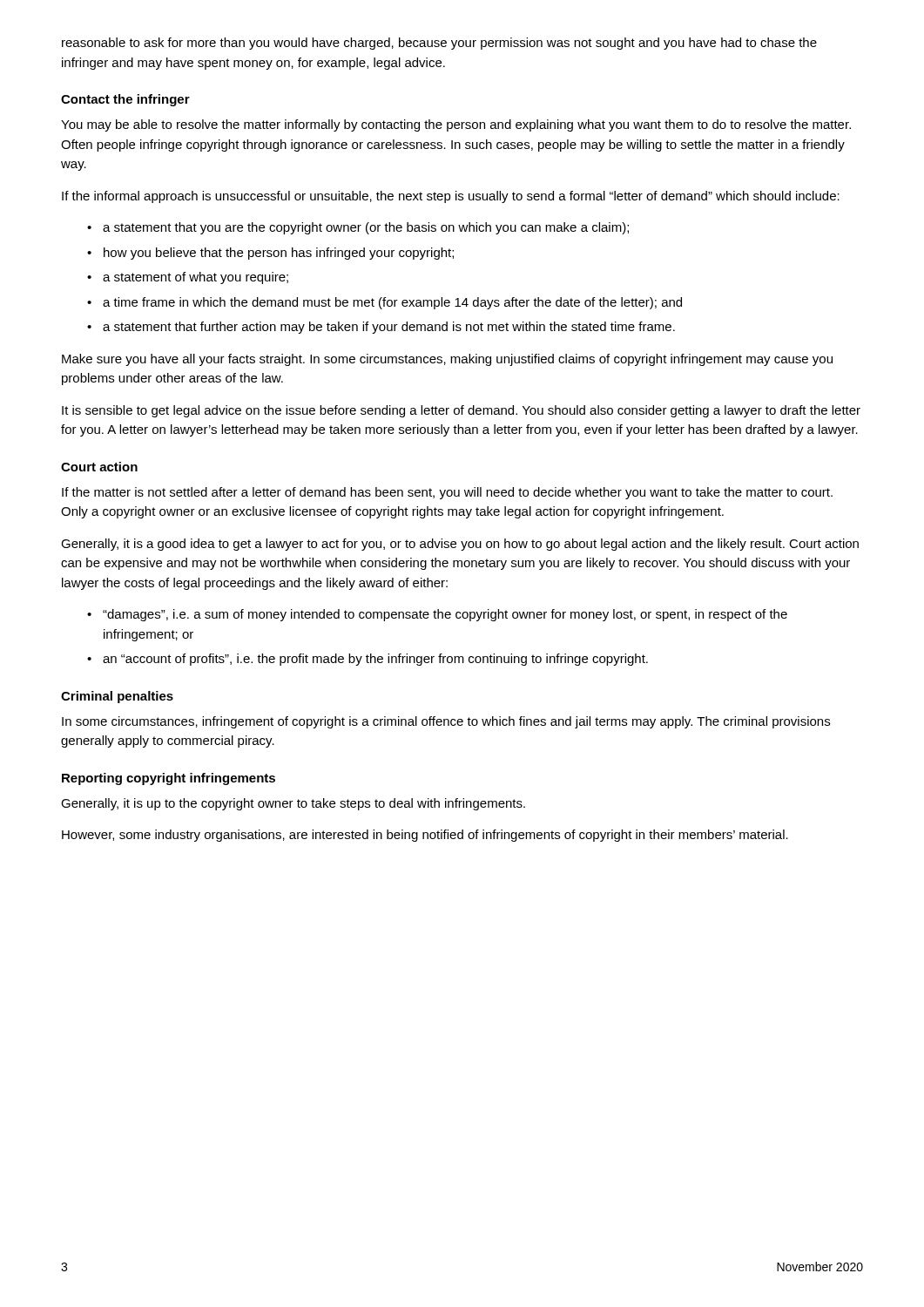924x1307 pixels.
Task: Find the block on this page that starts "how you believe that the"
Action: [279, 252]
